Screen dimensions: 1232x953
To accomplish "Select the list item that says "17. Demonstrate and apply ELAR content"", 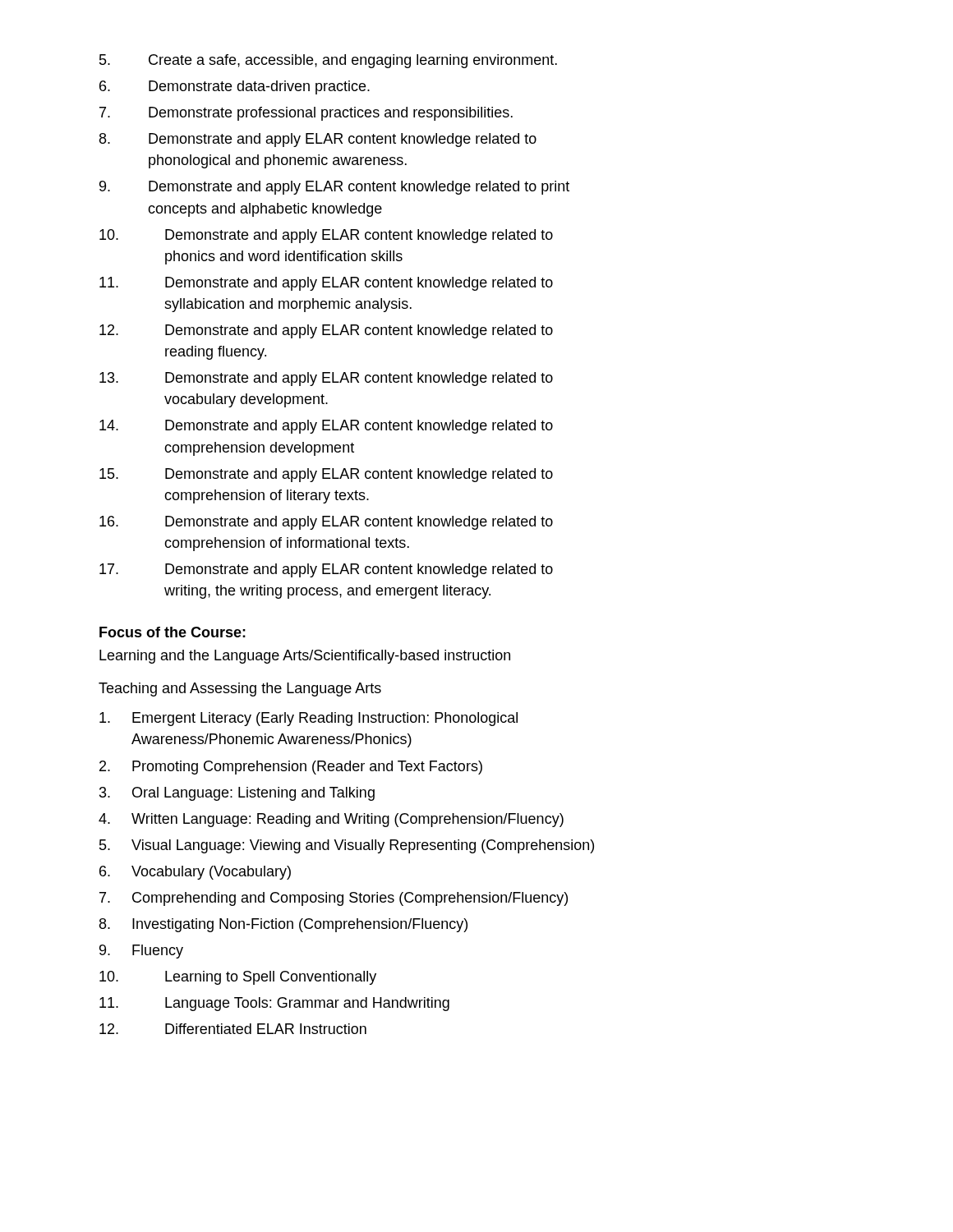I will point(476,580).
